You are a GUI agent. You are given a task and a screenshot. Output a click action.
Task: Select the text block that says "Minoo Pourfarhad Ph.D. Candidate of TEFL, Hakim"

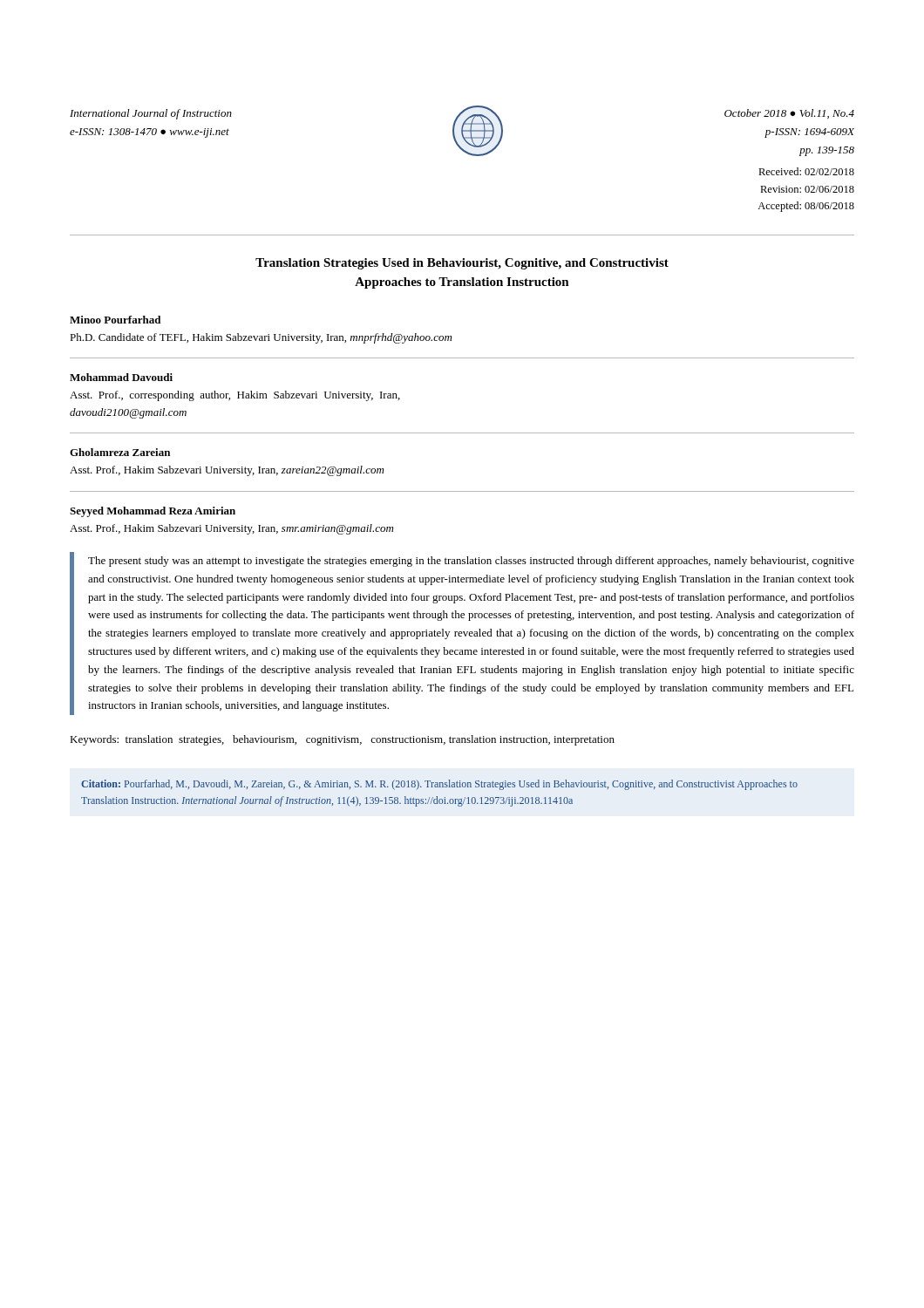click(115, 320)
